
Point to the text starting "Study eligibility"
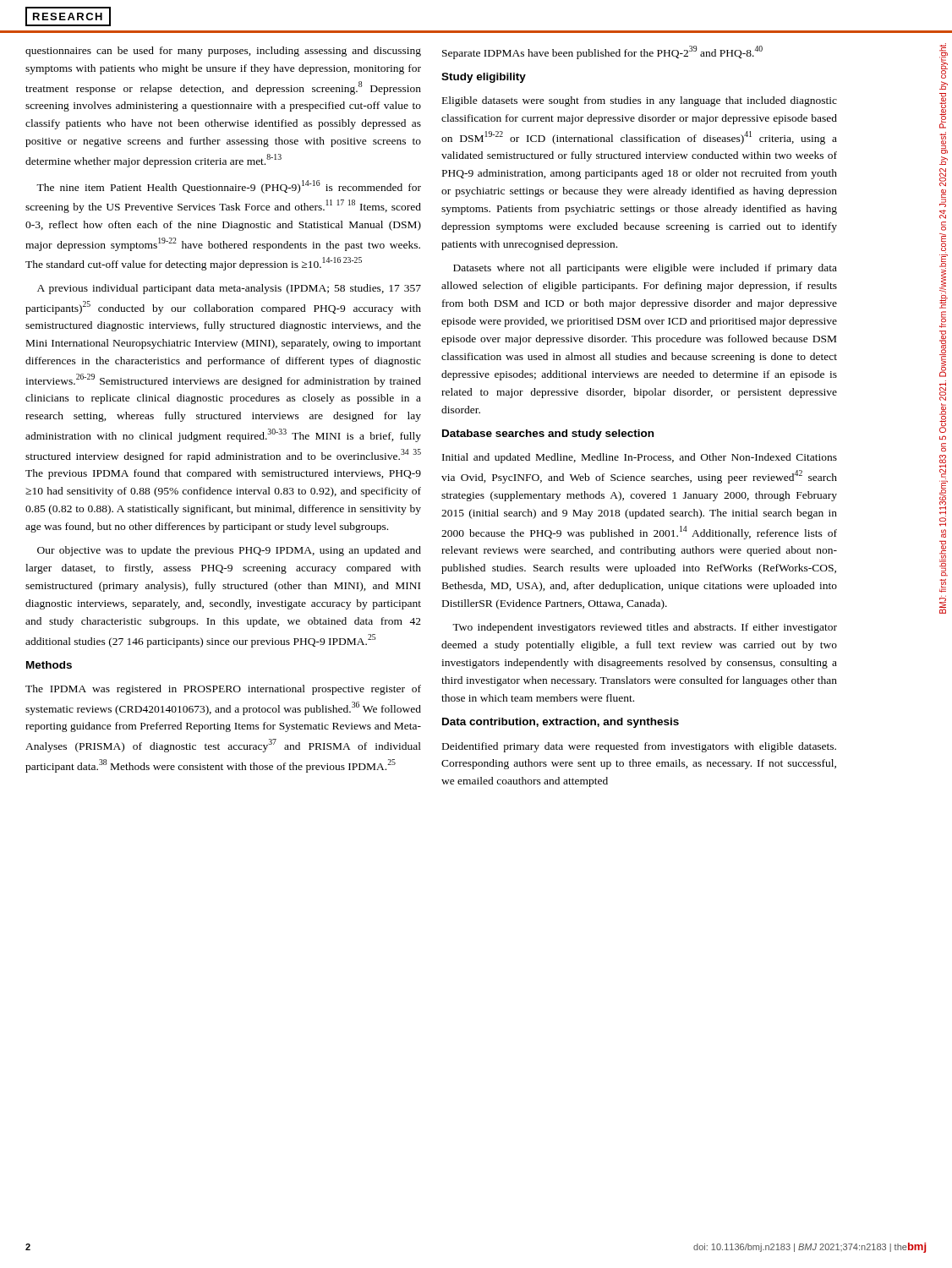point(484,76)
